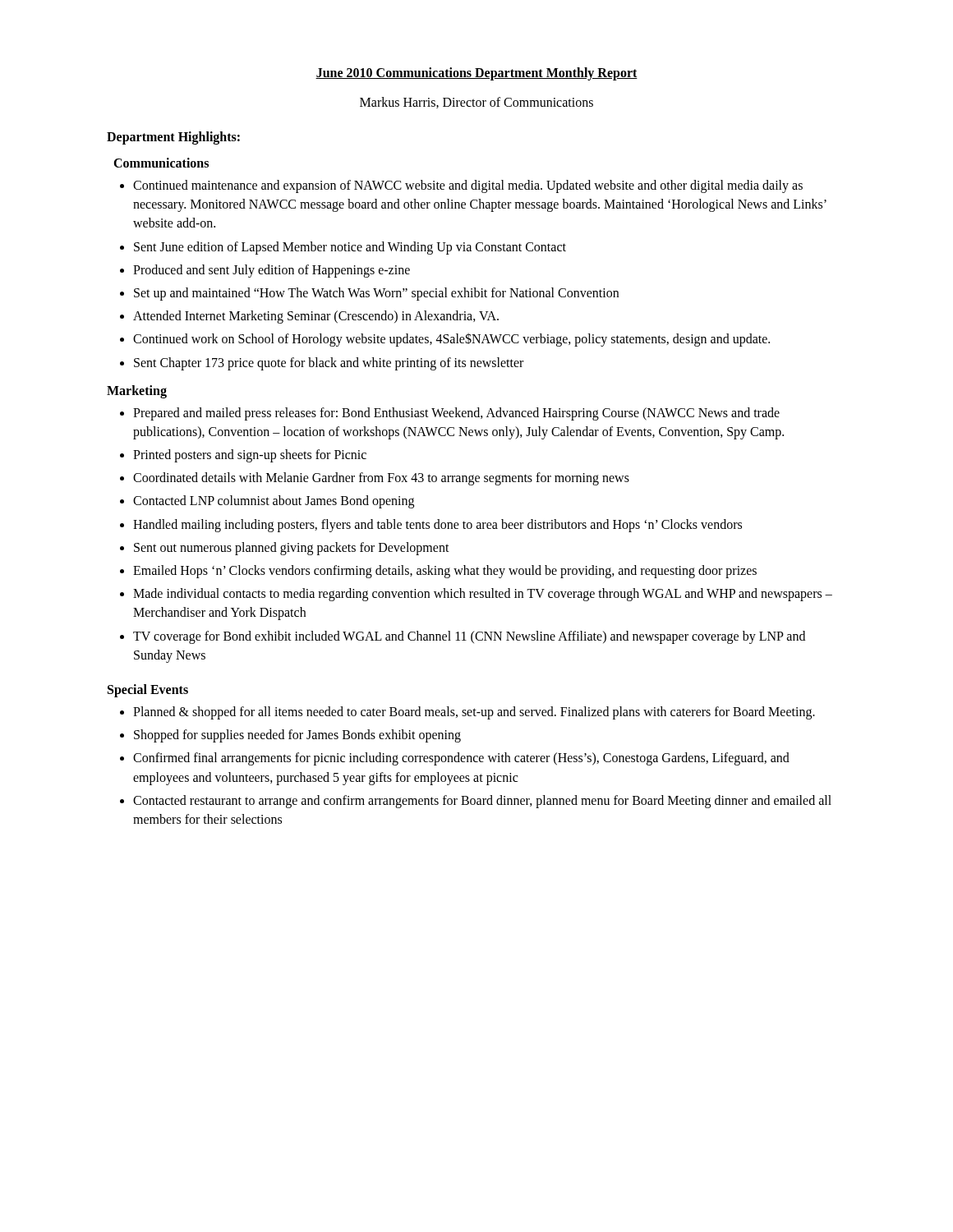Click the passage that begins "Confirmed final arrangements for"
953x1232 pixels.
click(461, 767)
